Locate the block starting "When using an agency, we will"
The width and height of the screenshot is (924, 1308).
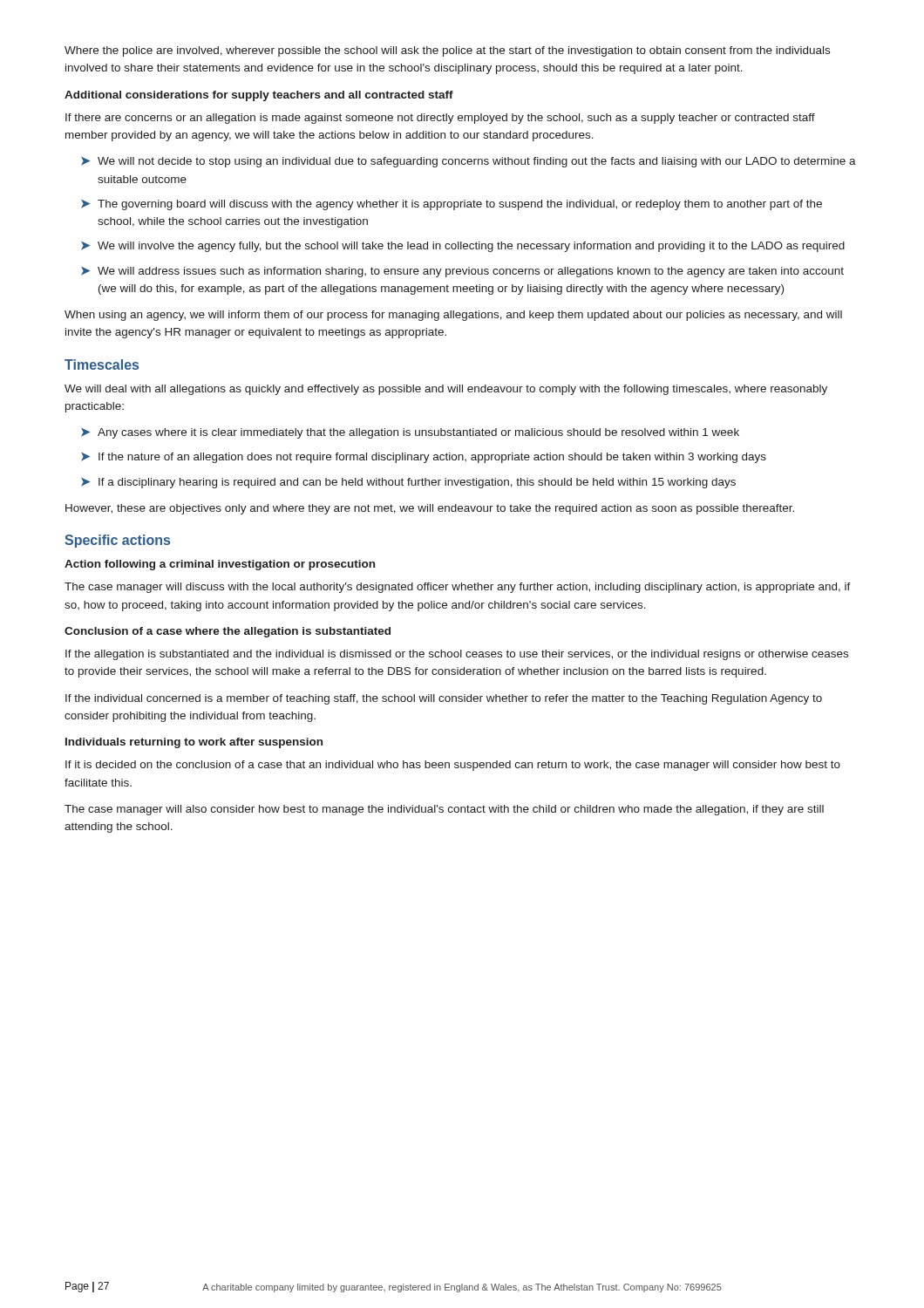click(x=462, y=324)
